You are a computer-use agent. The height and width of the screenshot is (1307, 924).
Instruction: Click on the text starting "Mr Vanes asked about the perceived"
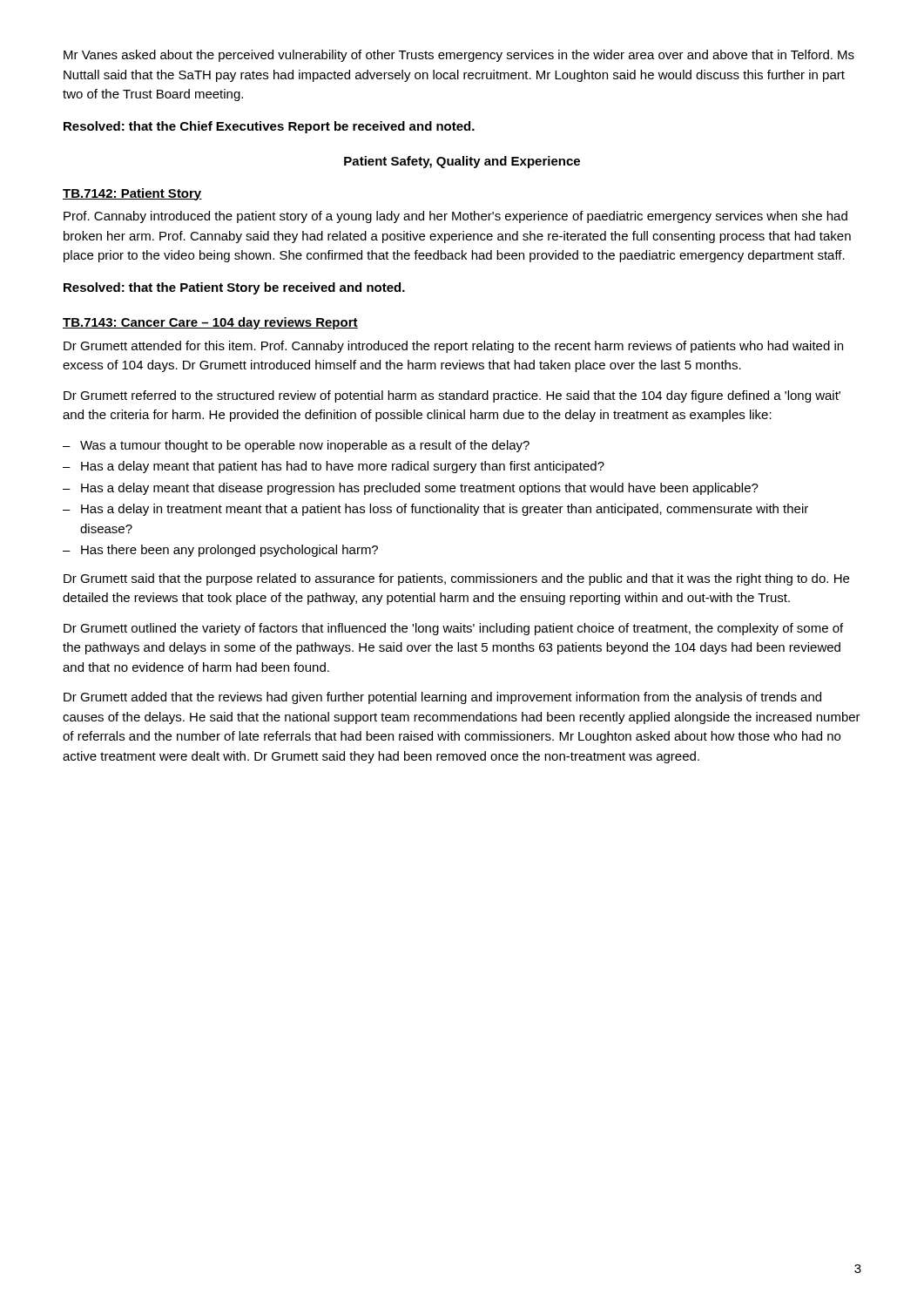[x=462, y=75]
